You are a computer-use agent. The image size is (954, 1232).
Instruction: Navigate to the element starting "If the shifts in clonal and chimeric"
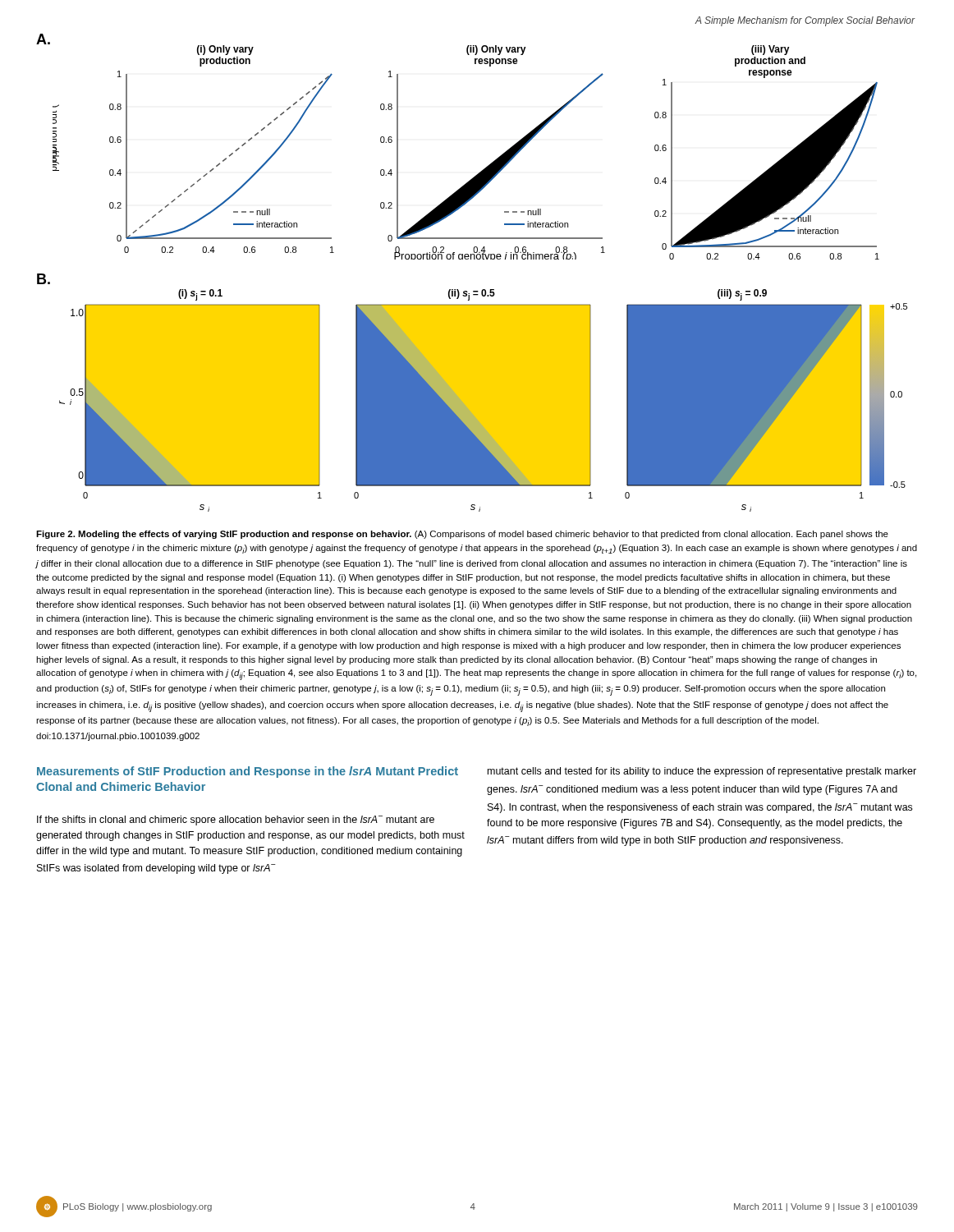(x=250, y=843)
